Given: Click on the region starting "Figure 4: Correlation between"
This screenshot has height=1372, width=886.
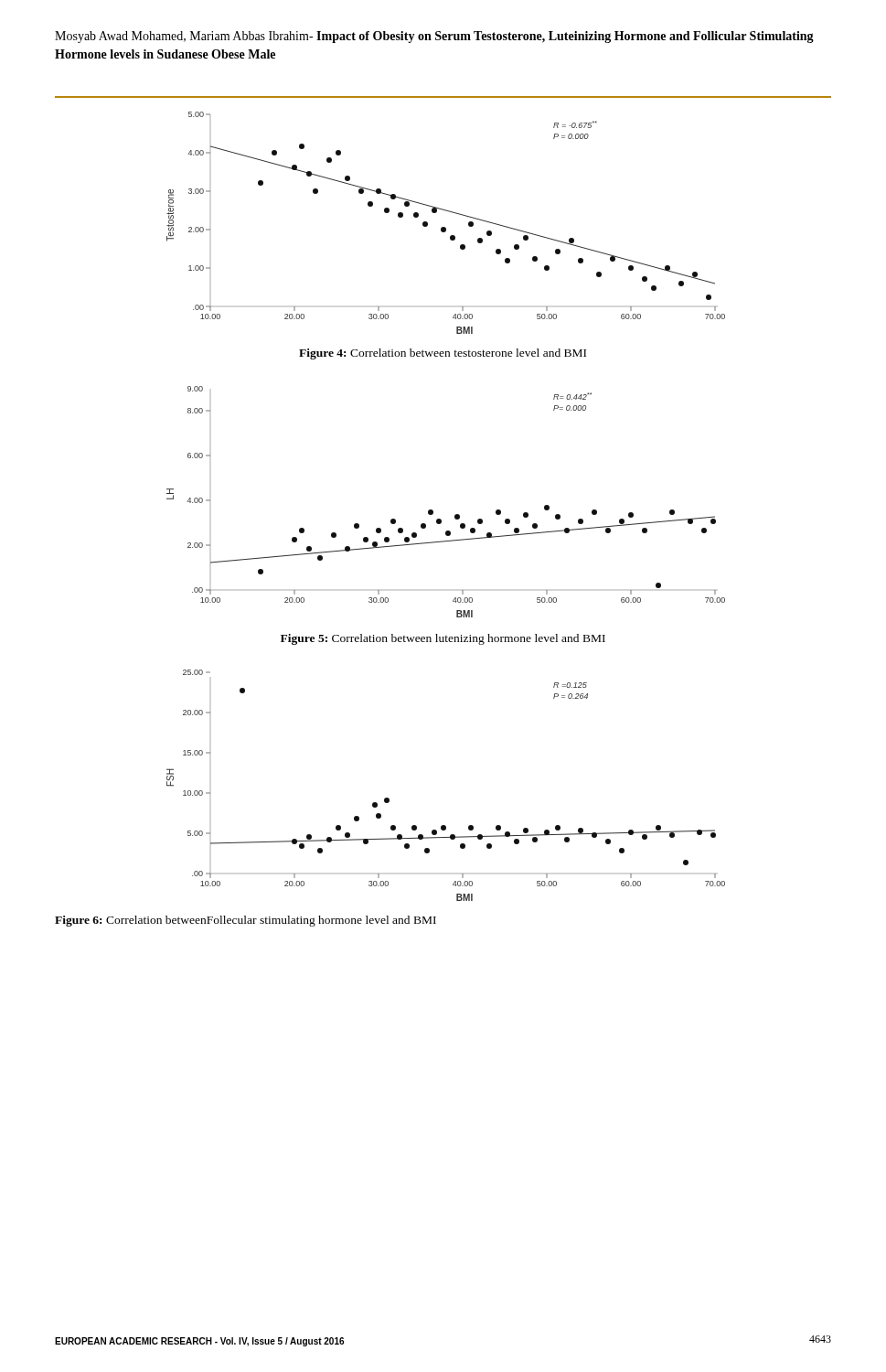Looking at the screenshot, I should (443, 353).
